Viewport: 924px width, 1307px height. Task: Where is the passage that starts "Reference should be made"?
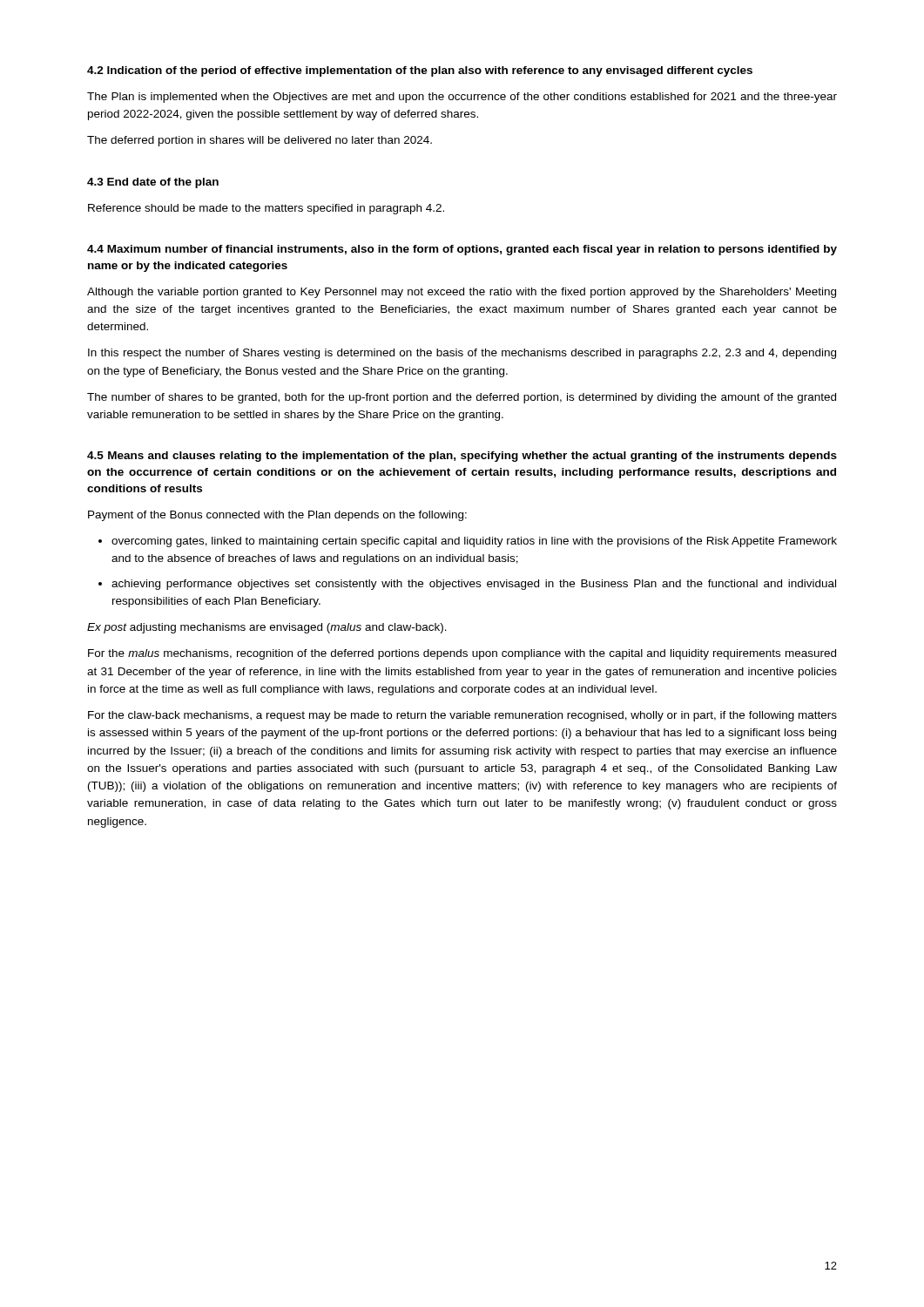(x=266, y=207)
